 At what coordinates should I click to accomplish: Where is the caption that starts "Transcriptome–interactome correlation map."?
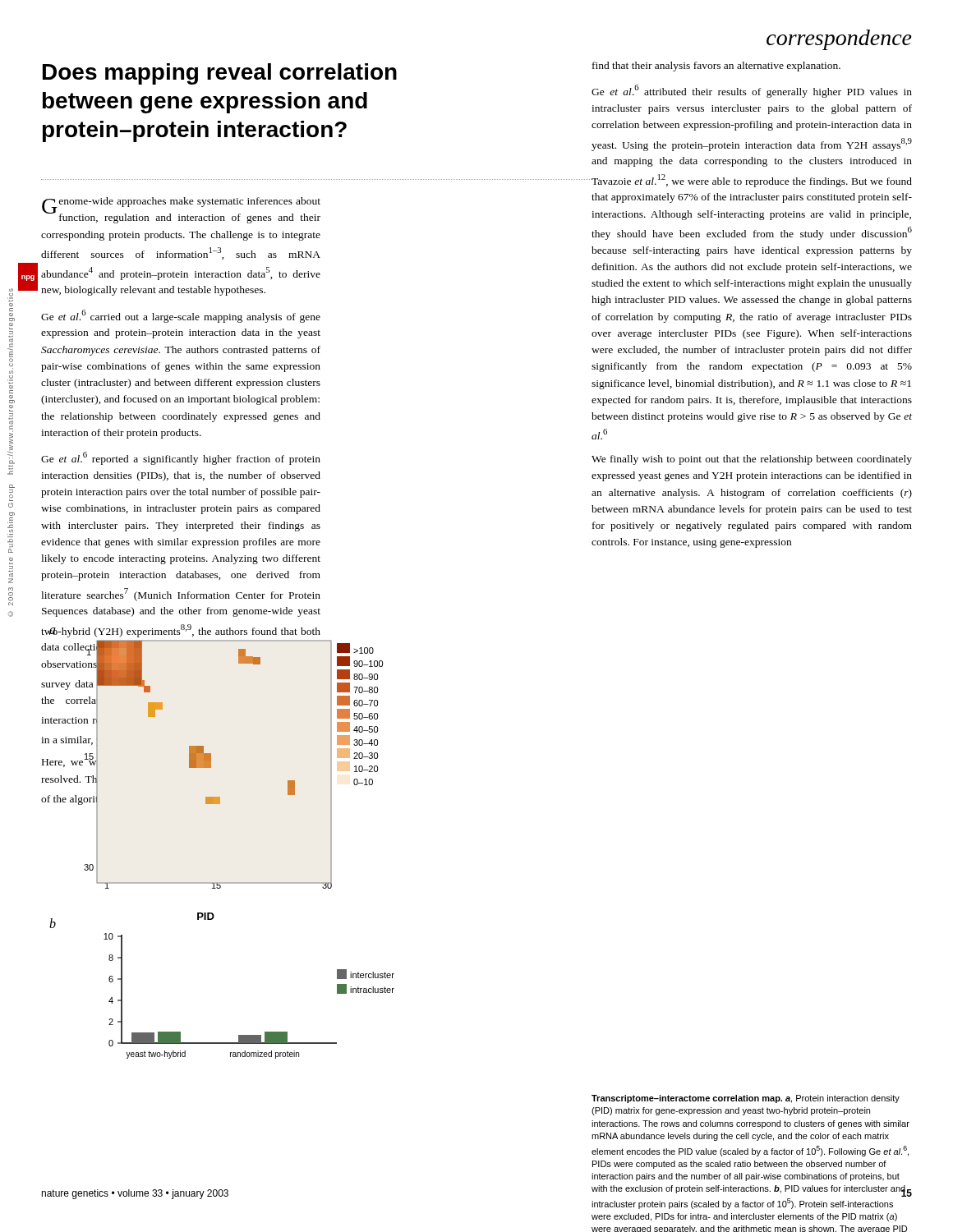pyautogui.click(x=751, y=1163)
